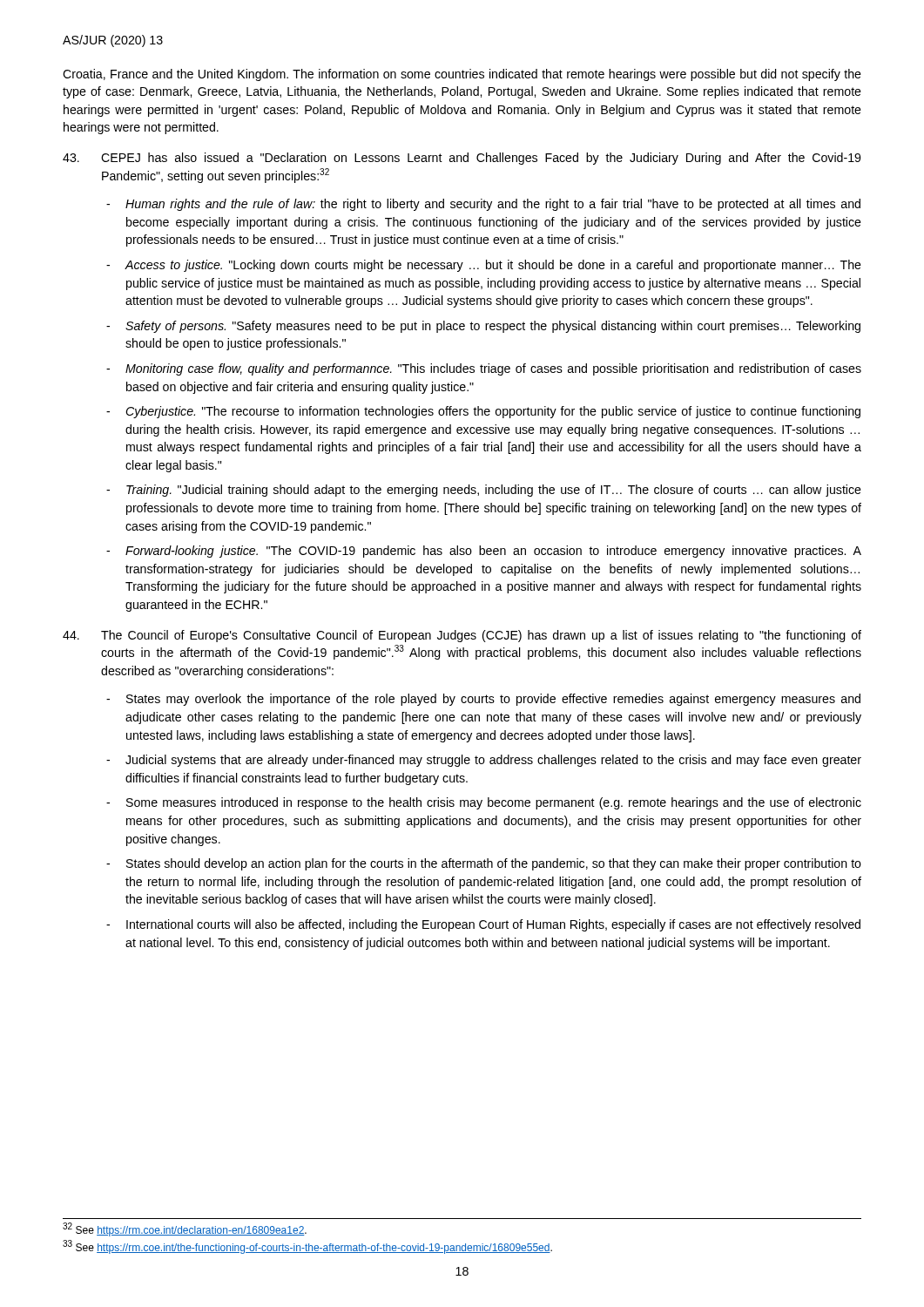This screenshot has width=924, height=1307.
Task: Locate the block of text that opens with "- International courts will also"
Action: tap(484, 934)
